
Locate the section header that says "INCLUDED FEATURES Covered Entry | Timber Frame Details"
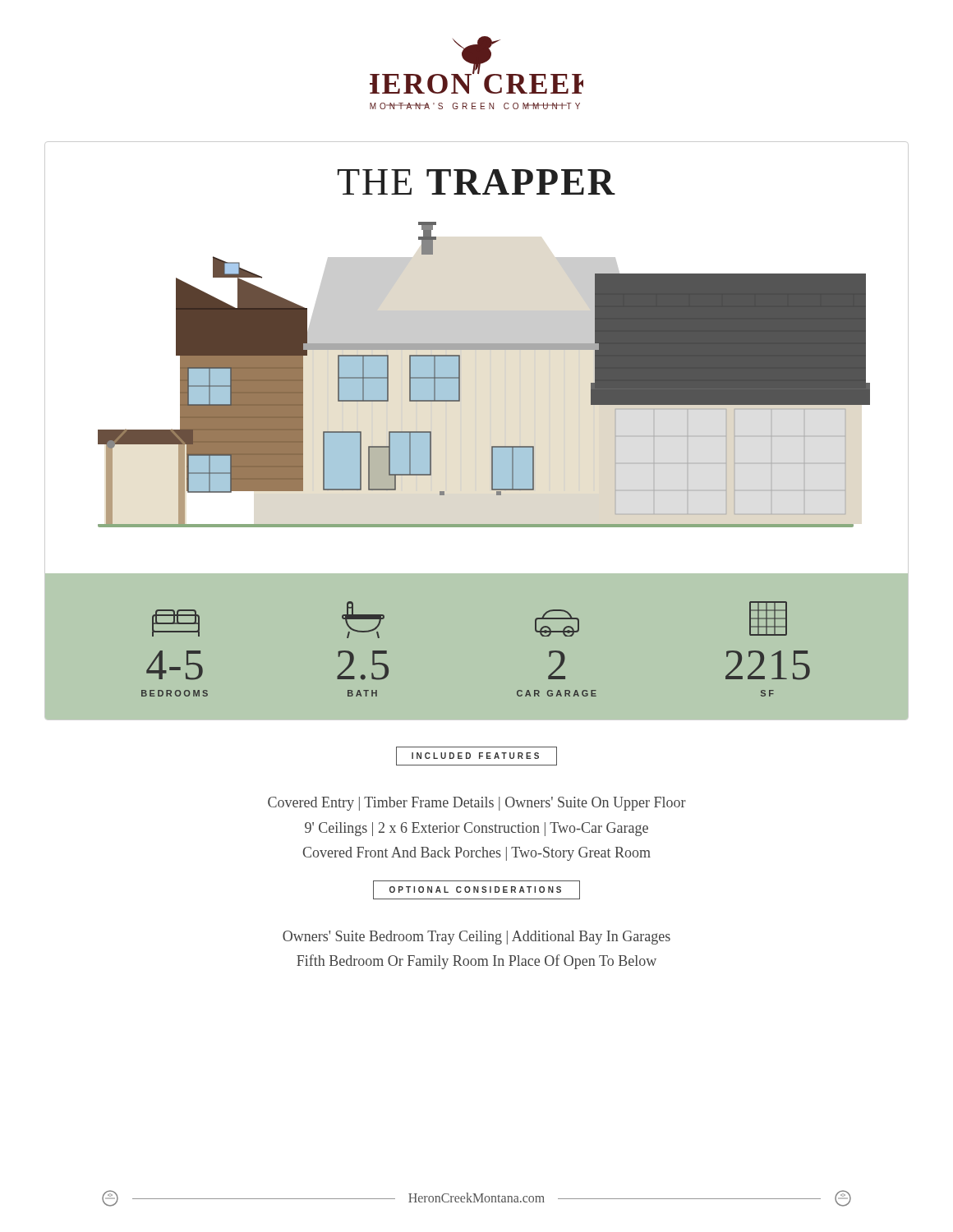(x=476, y=806)
